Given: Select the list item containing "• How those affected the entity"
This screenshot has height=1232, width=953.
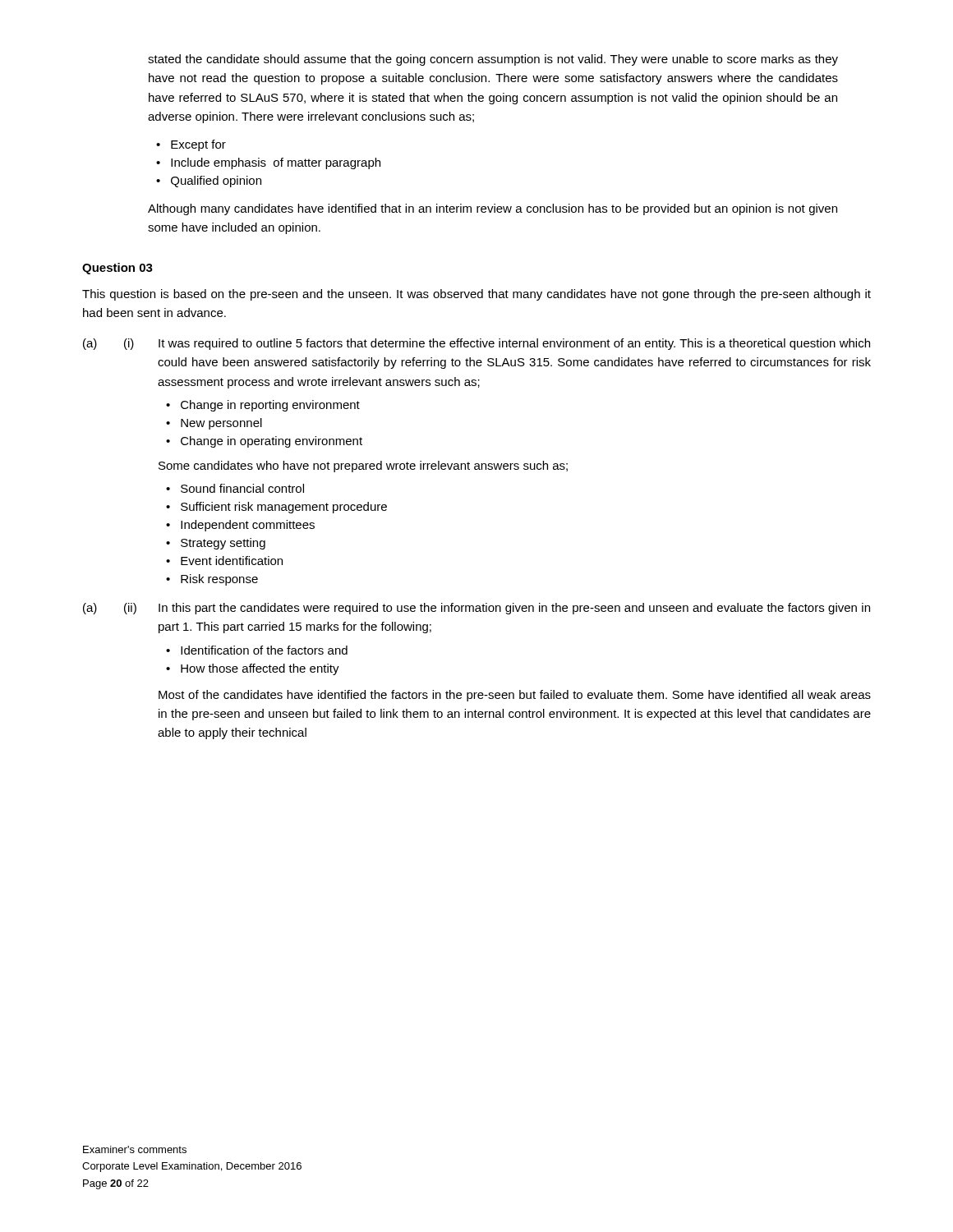Looking at the screenshot, I should 252,668.
